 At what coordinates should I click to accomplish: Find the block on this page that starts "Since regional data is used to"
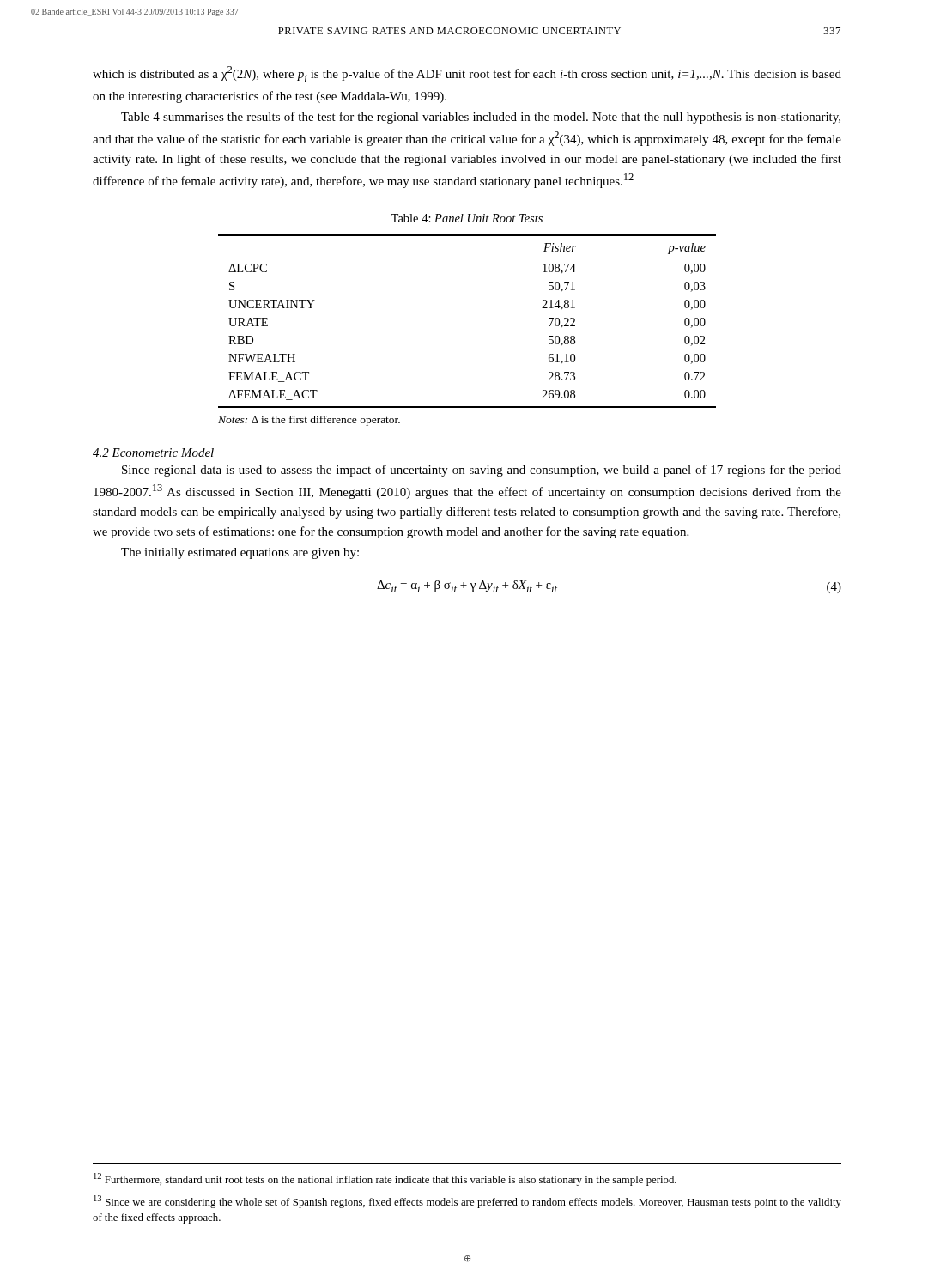point(467,501)
